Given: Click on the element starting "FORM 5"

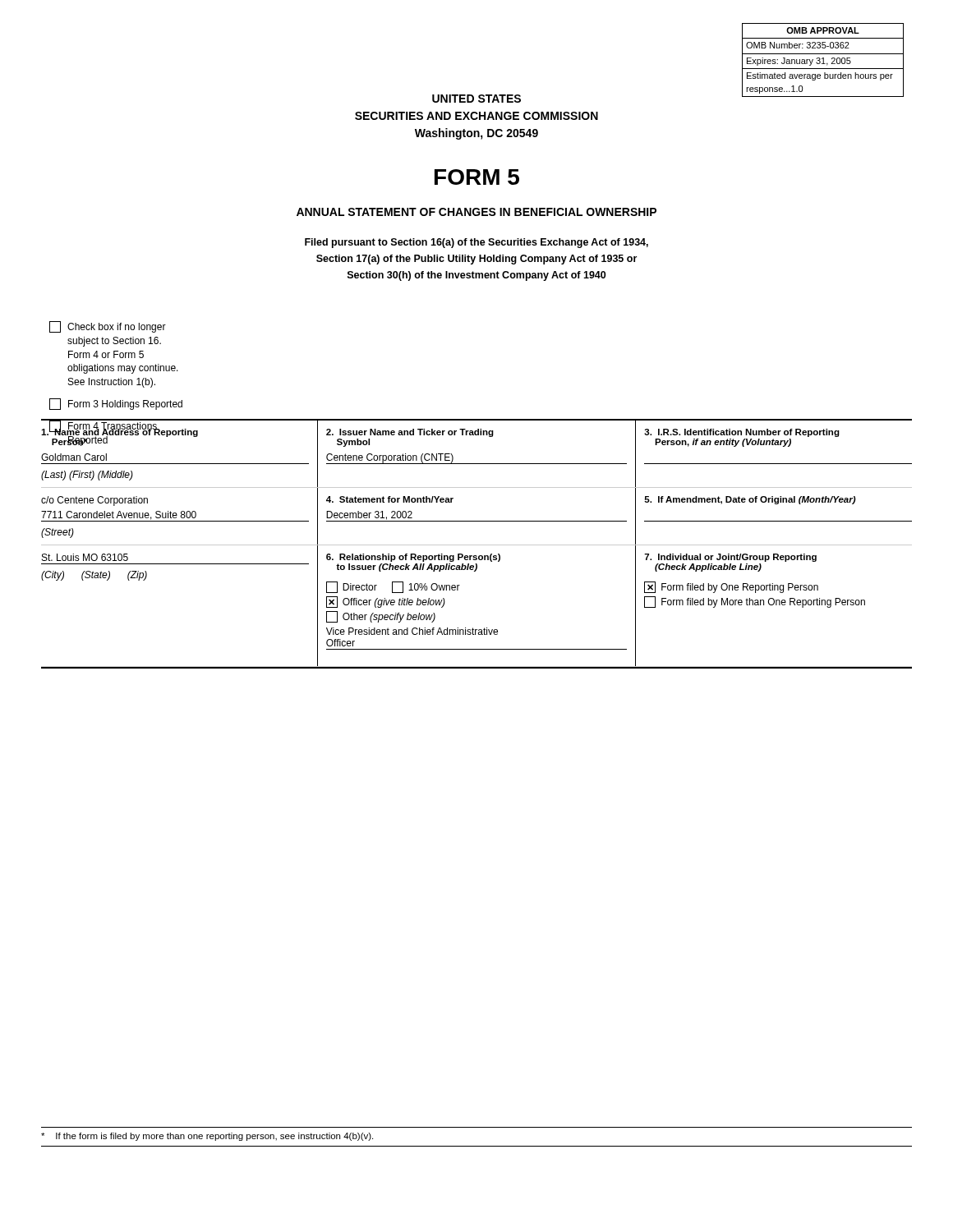Looking at the screenshot, I should [x=476, y=177].
